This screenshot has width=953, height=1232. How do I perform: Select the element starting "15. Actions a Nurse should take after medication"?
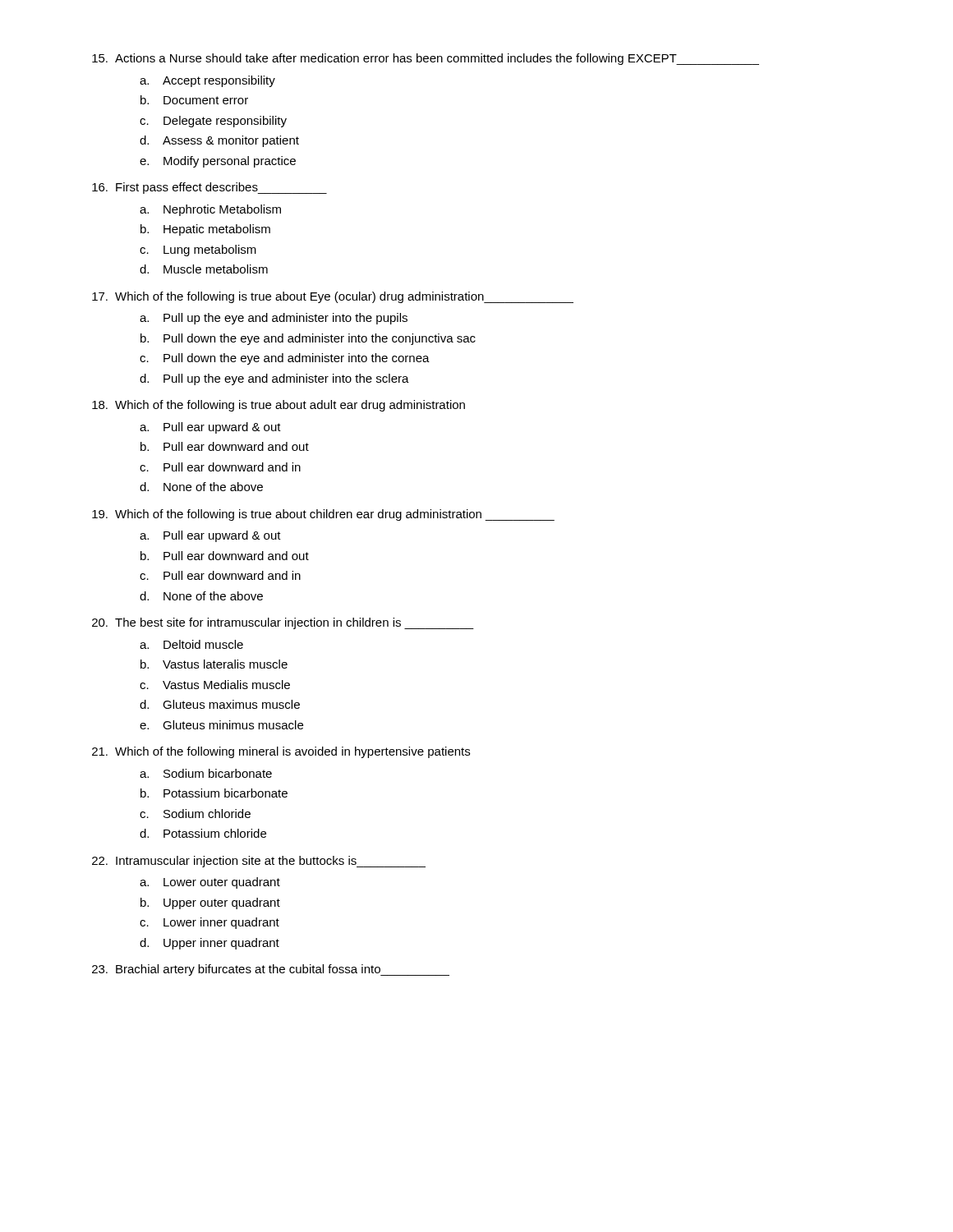(x=476, y=59)
